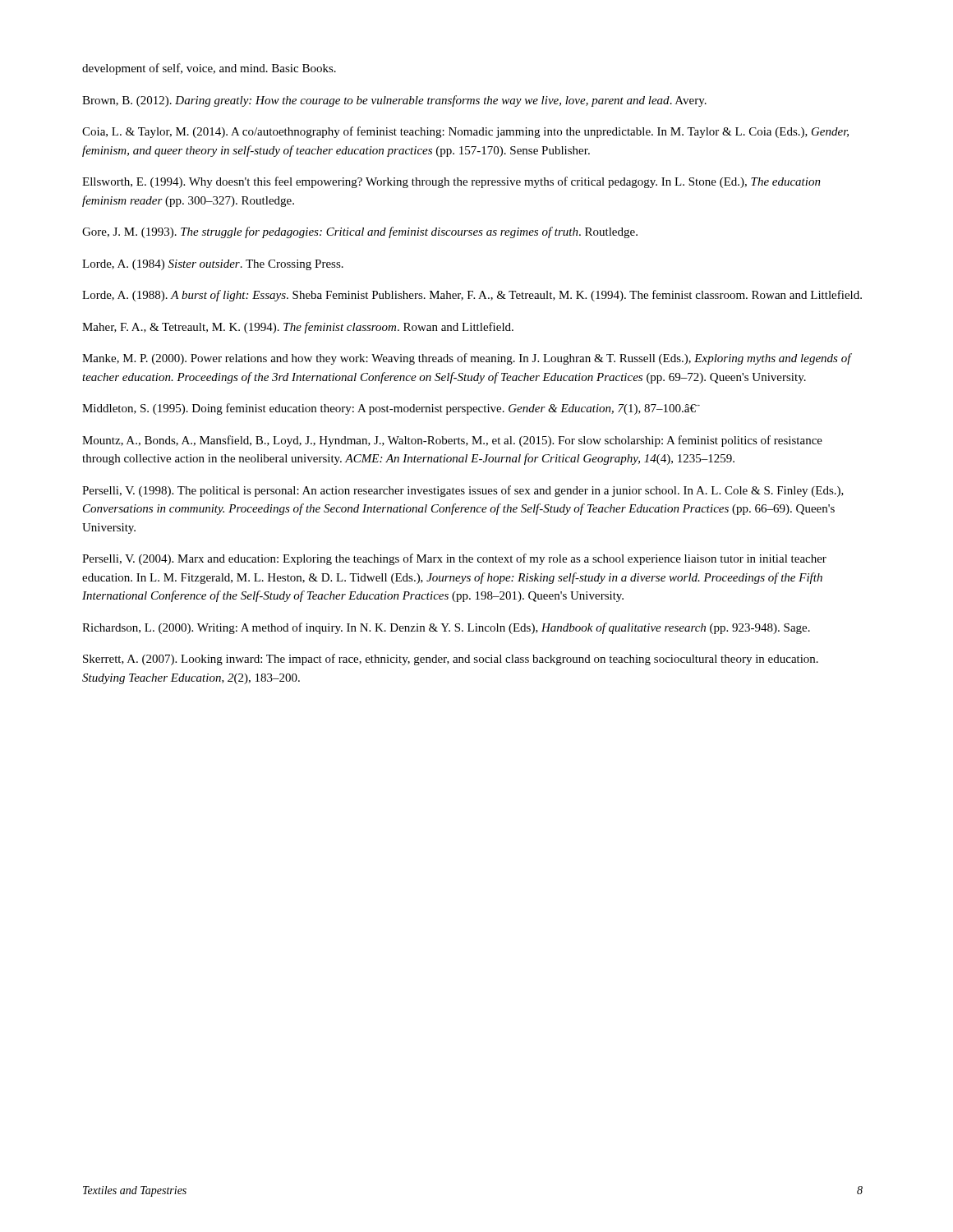953x1232 pixels.
Task: Navigate to the region starting "Gore, J. M. (1993). The struggle for pedagogies:"
Action: point(472,232)
